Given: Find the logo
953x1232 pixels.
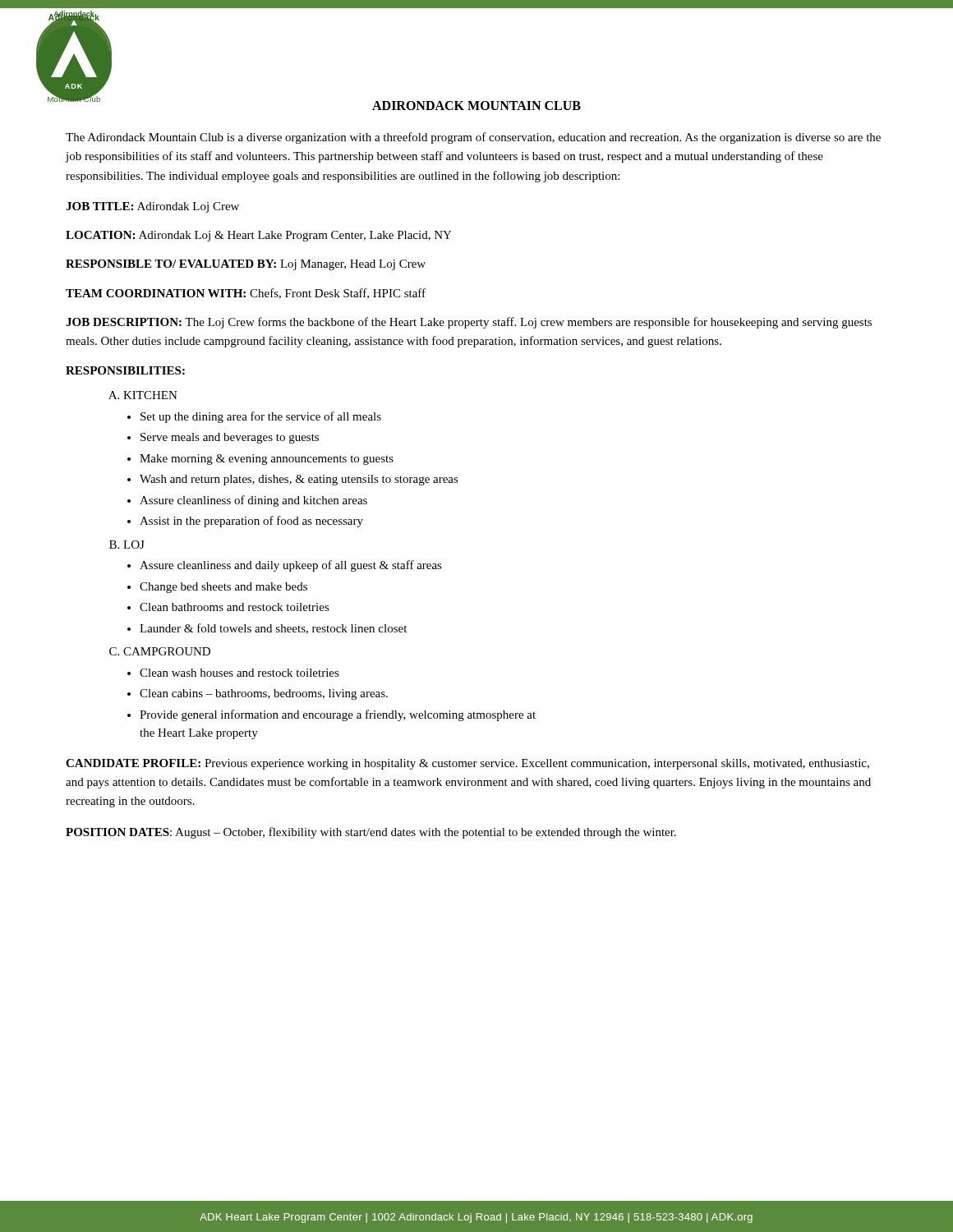Looking at the screenshot, I should click(78, 53).
